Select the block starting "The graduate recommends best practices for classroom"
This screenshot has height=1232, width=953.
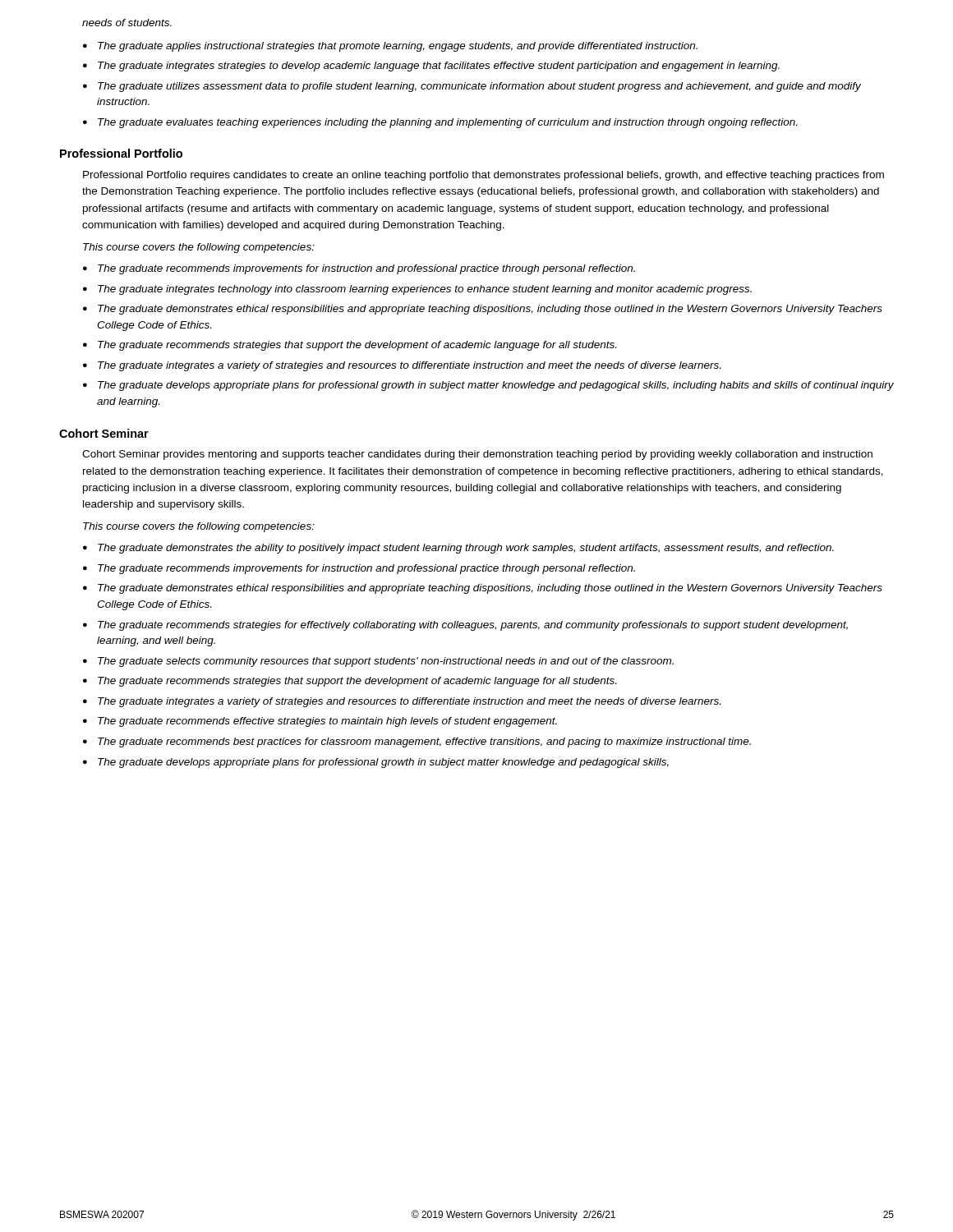pyautogui.click(x=425, y=741)
